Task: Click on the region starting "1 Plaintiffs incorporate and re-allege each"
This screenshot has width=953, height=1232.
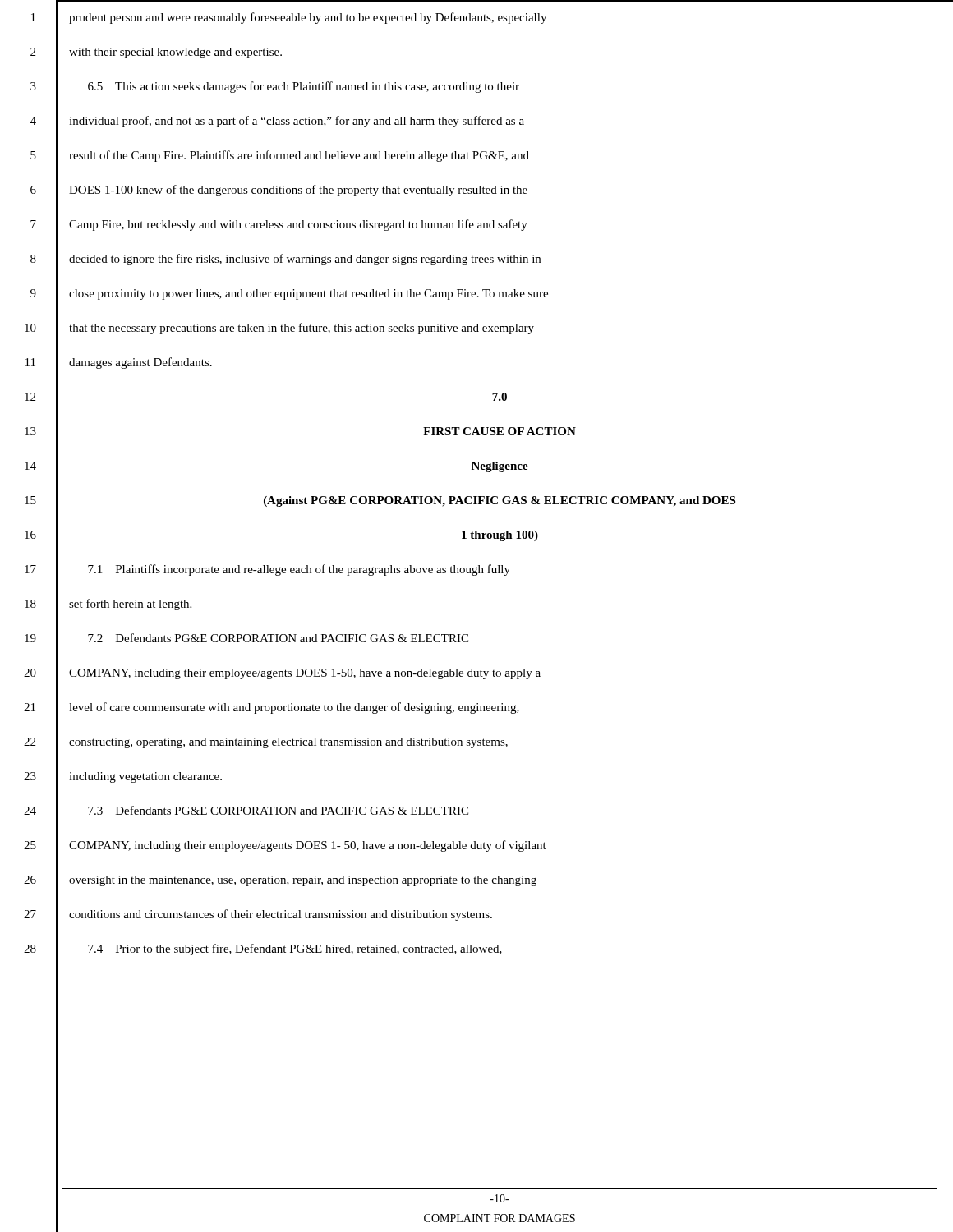Action: tap(500, 586)
